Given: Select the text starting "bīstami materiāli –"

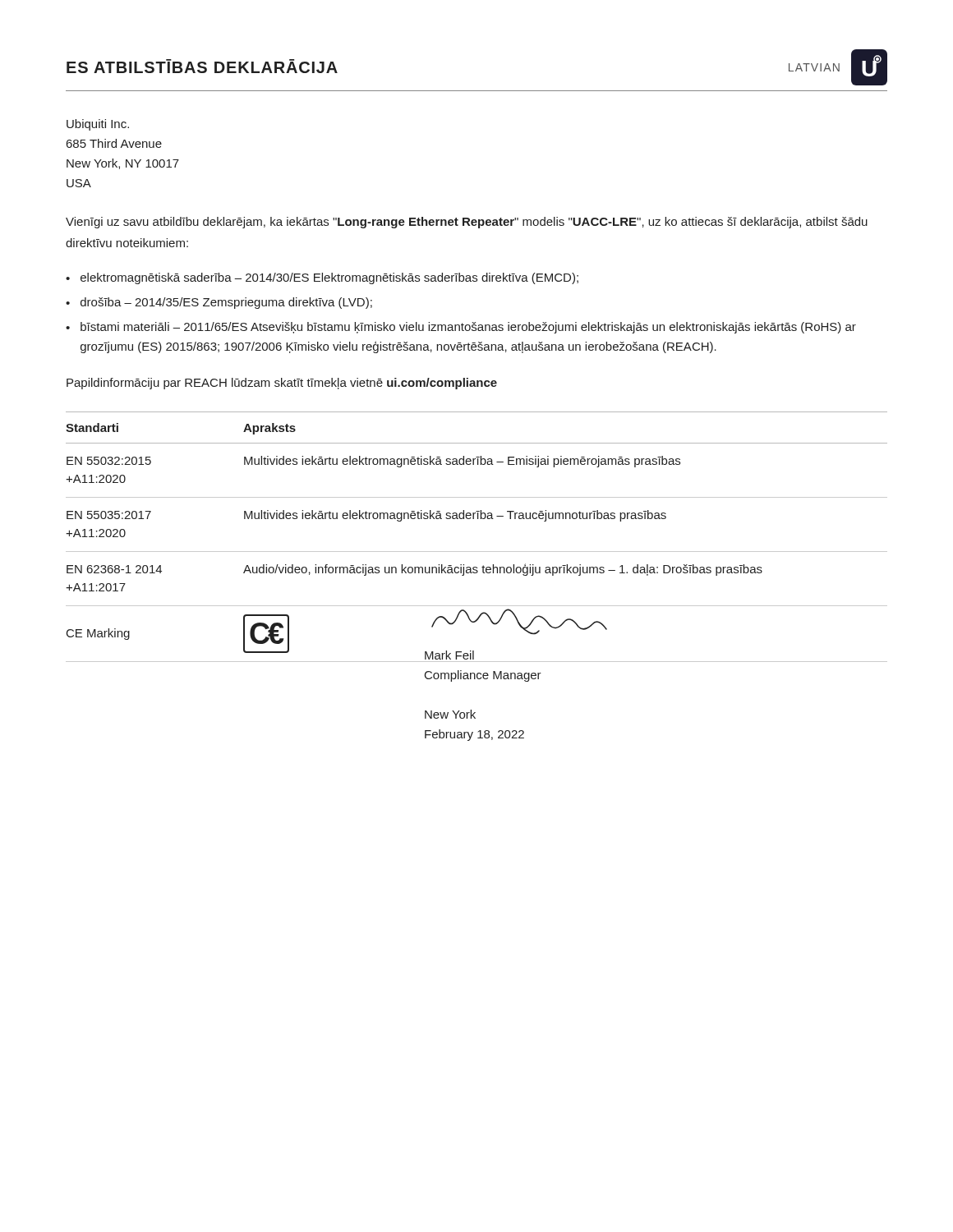Looking at the screenshot, I should tap(468, 336).
